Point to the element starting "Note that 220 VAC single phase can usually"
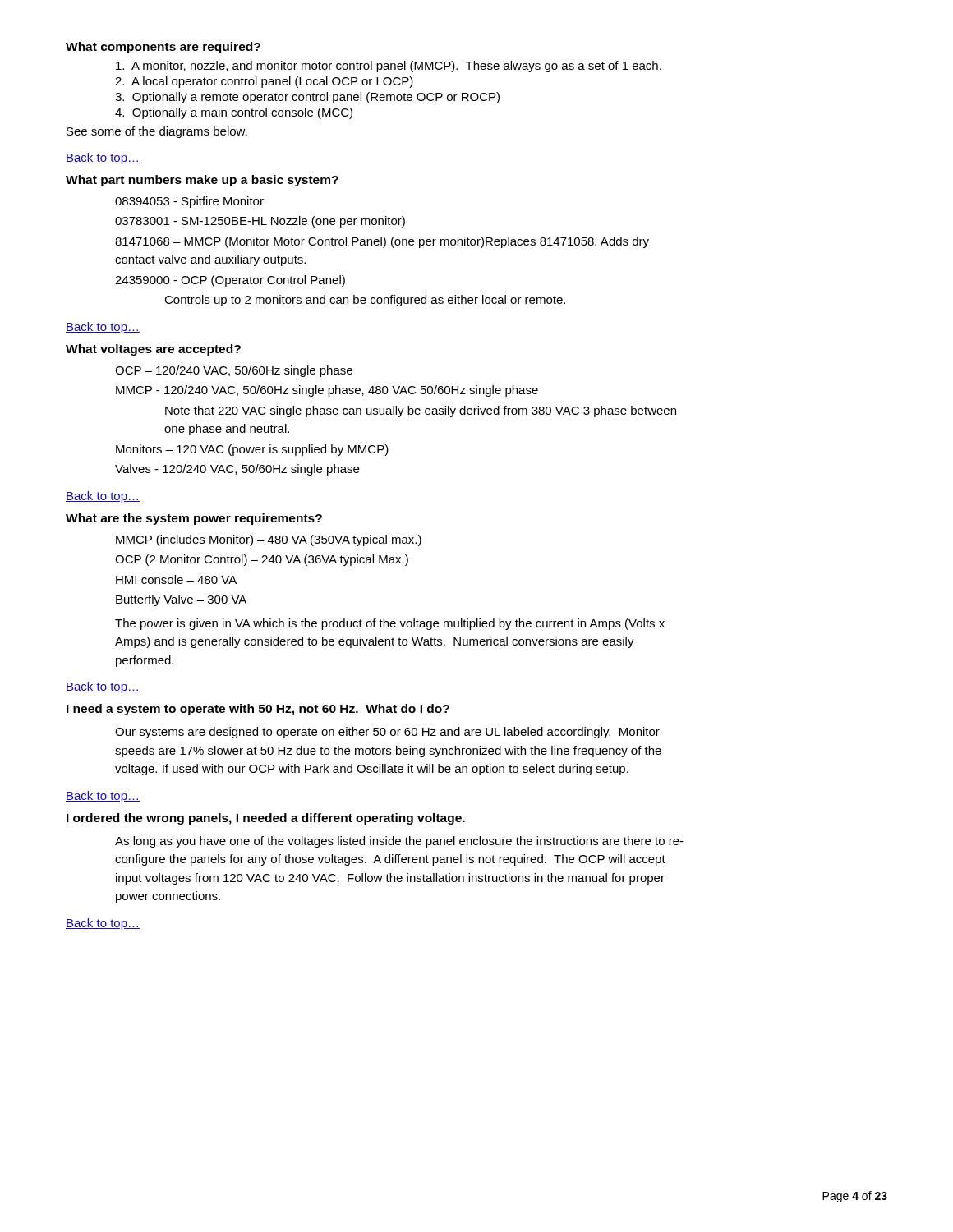Screen dimensions: 1232x953 tap(421, 419)
